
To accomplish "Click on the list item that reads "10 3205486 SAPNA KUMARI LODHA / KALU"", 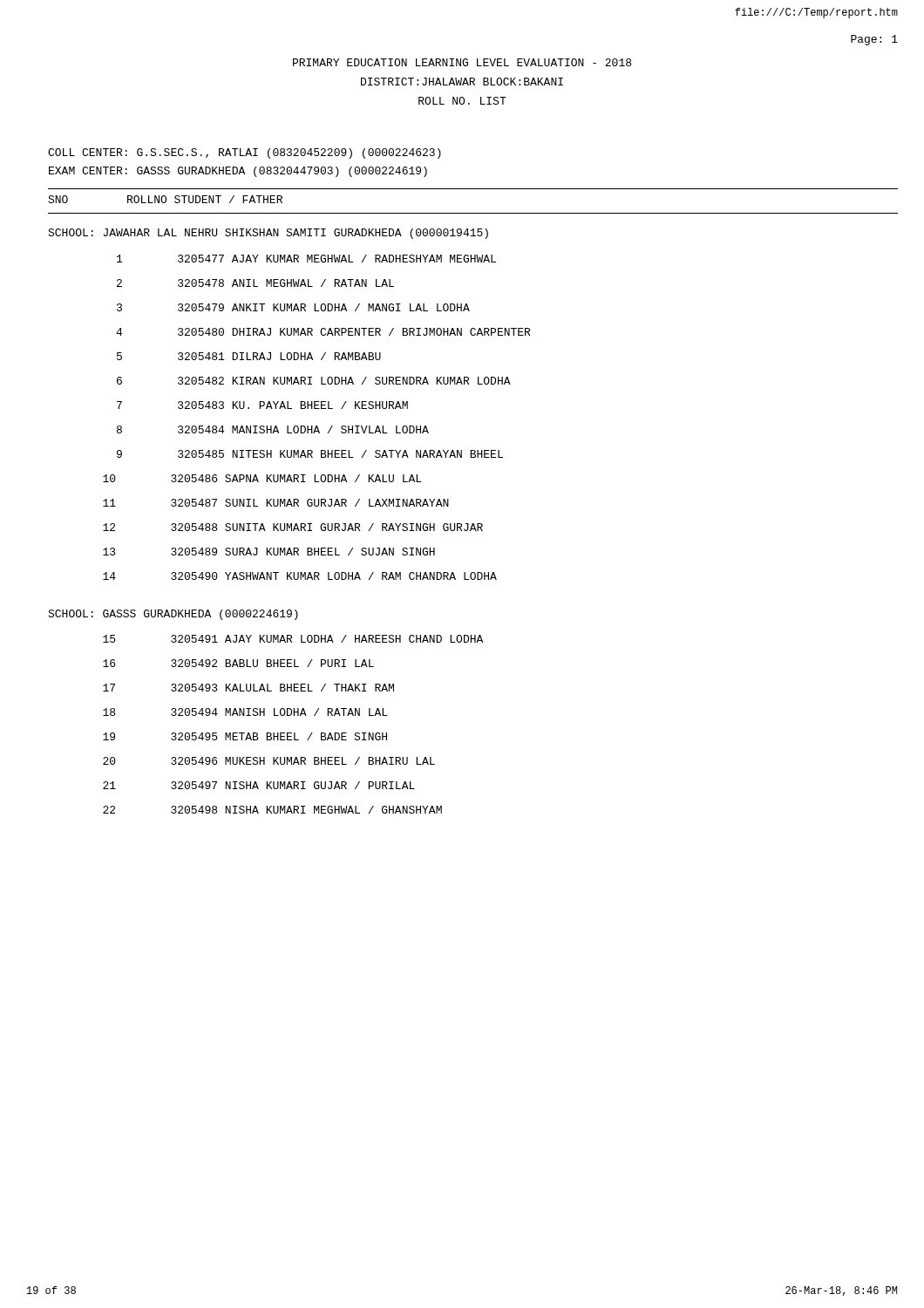I will tap(235, 479).
